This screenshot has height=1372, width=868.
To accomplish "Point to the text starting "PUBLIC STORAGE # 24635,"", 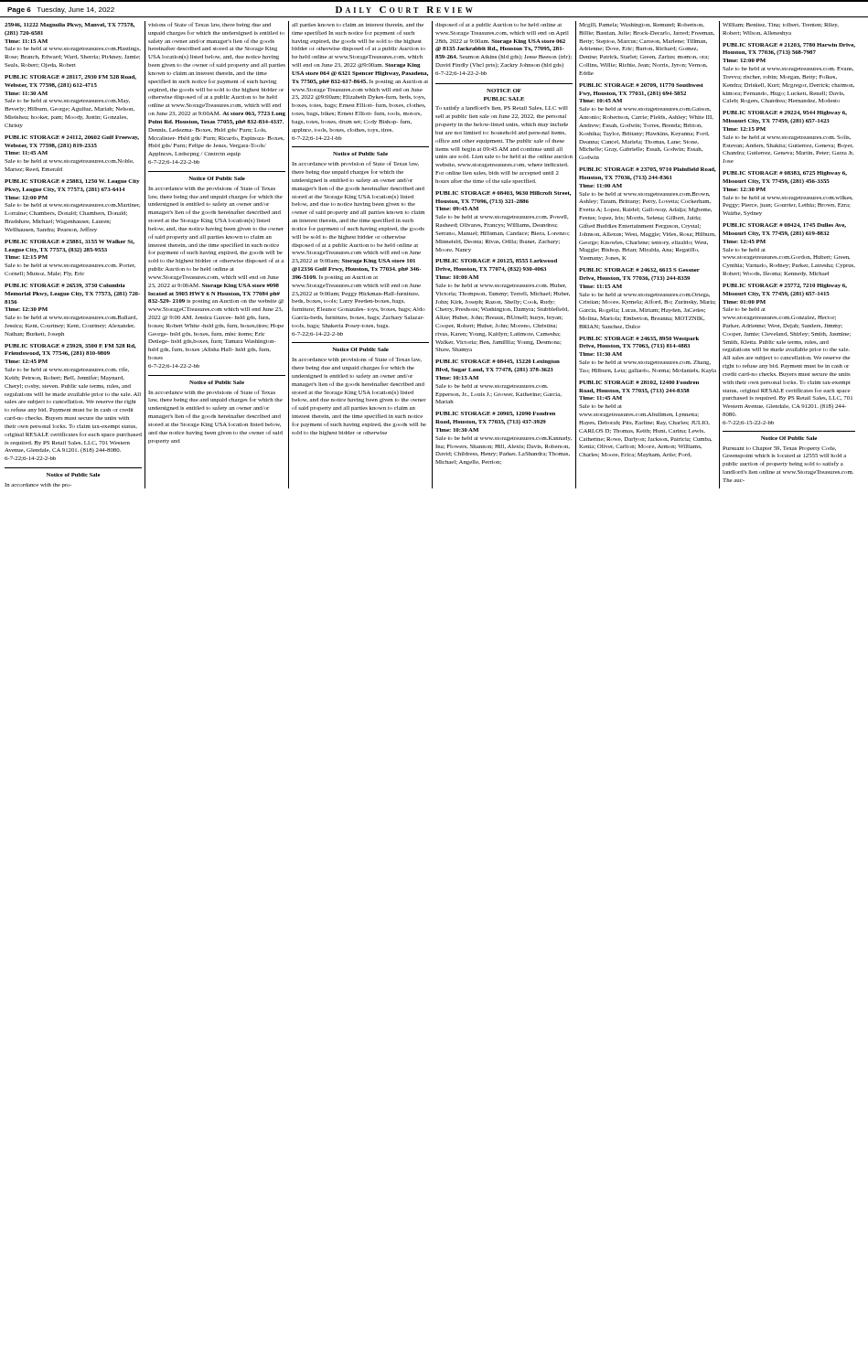I will tap(648, 354).
